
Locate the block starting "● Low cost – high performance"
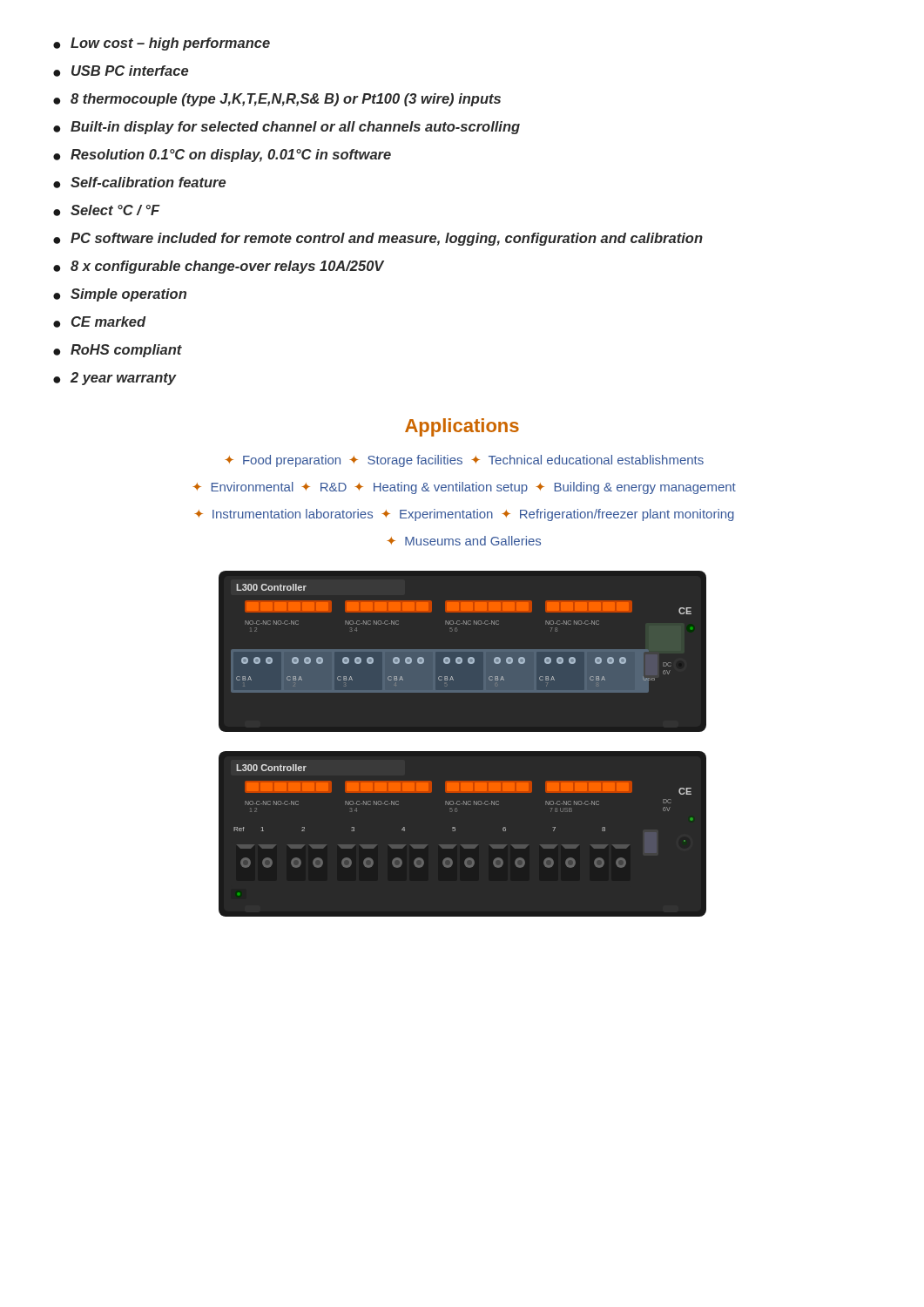coord(161,44)
